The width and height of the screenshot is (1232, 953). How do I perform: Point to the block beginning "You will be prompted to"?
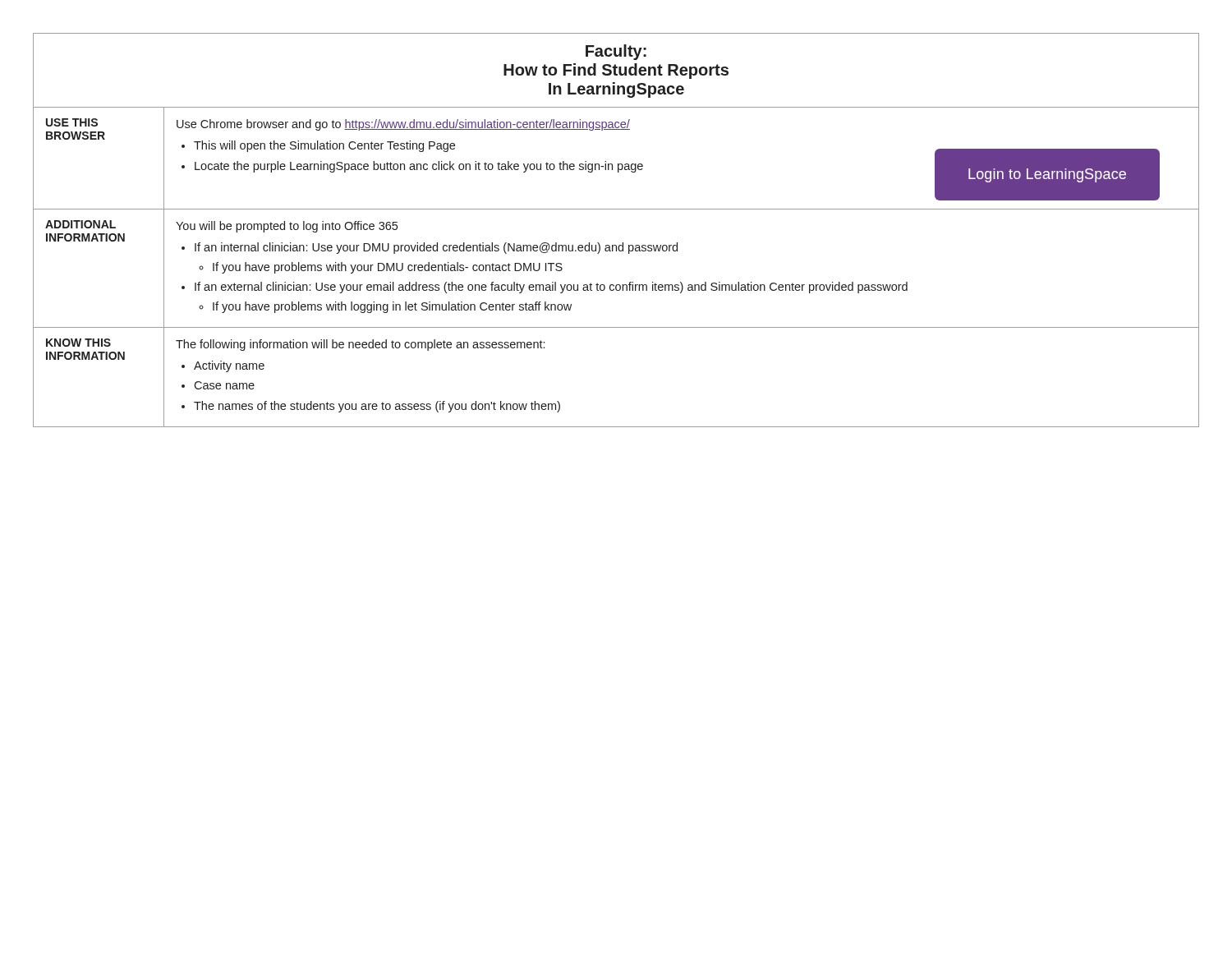(287, 226)
